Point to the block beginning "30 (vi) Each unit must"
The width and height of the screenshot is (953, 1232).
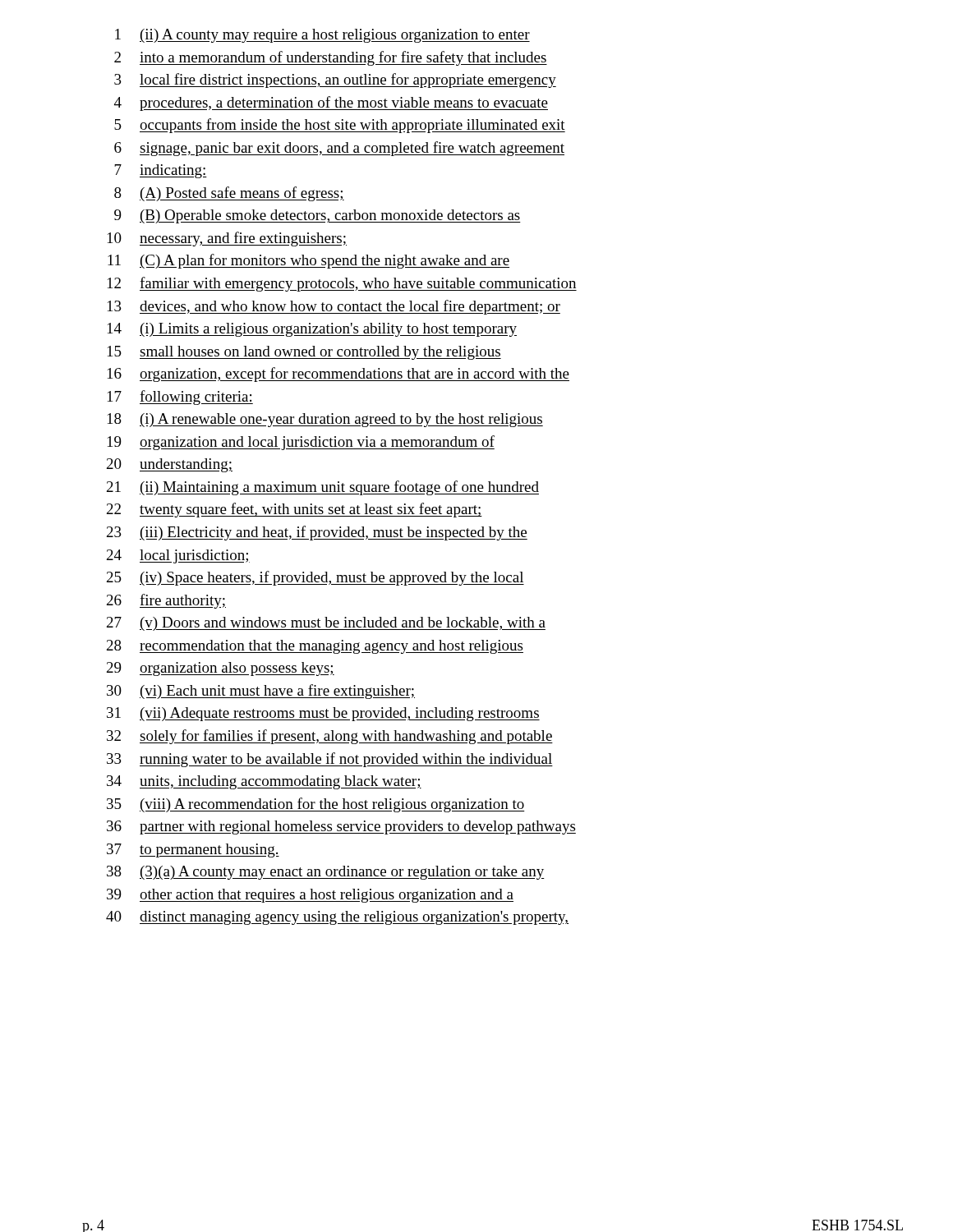coord(261,692)
